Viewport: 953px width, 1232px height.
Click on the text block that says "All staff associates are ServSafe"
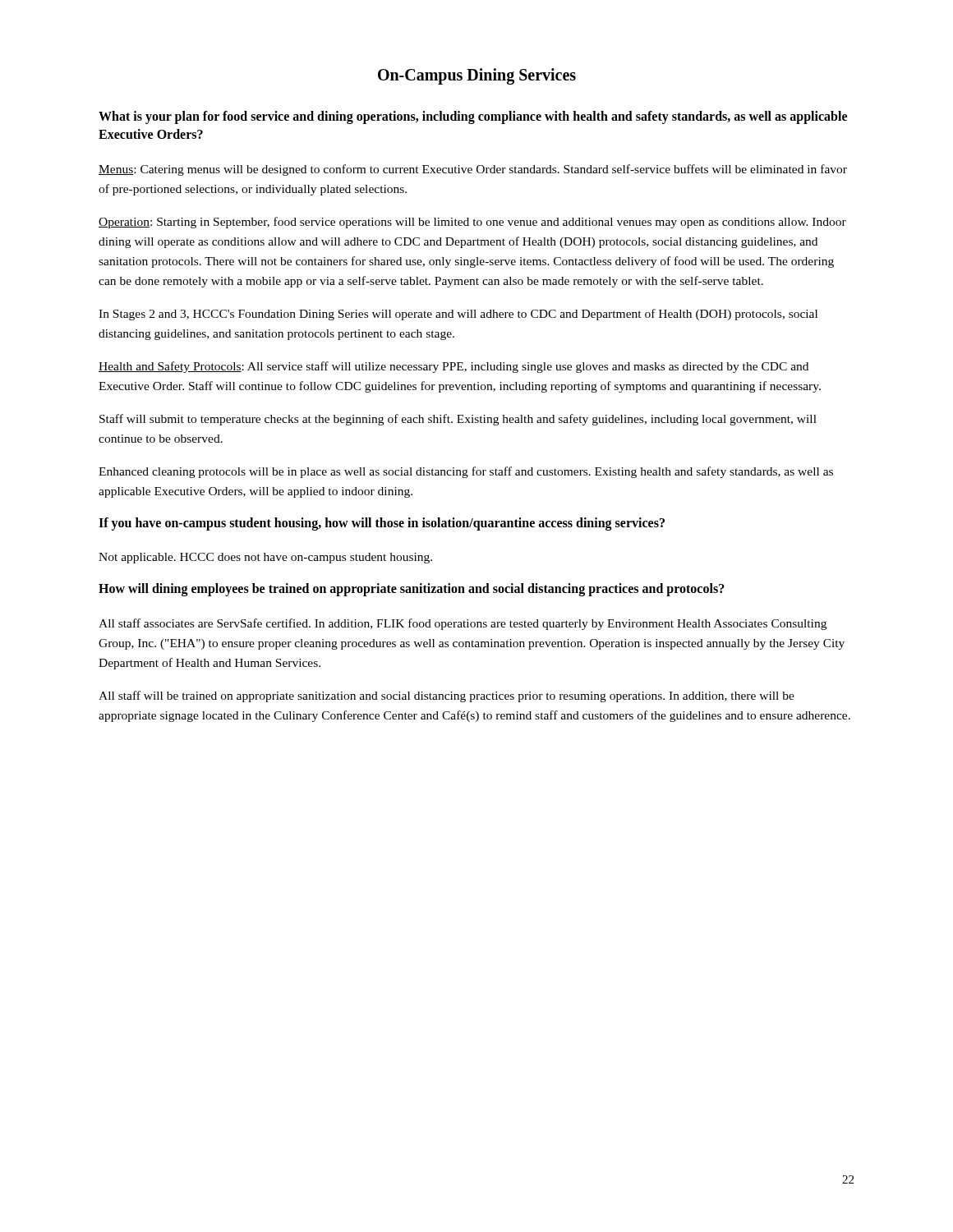pos(472,643)
